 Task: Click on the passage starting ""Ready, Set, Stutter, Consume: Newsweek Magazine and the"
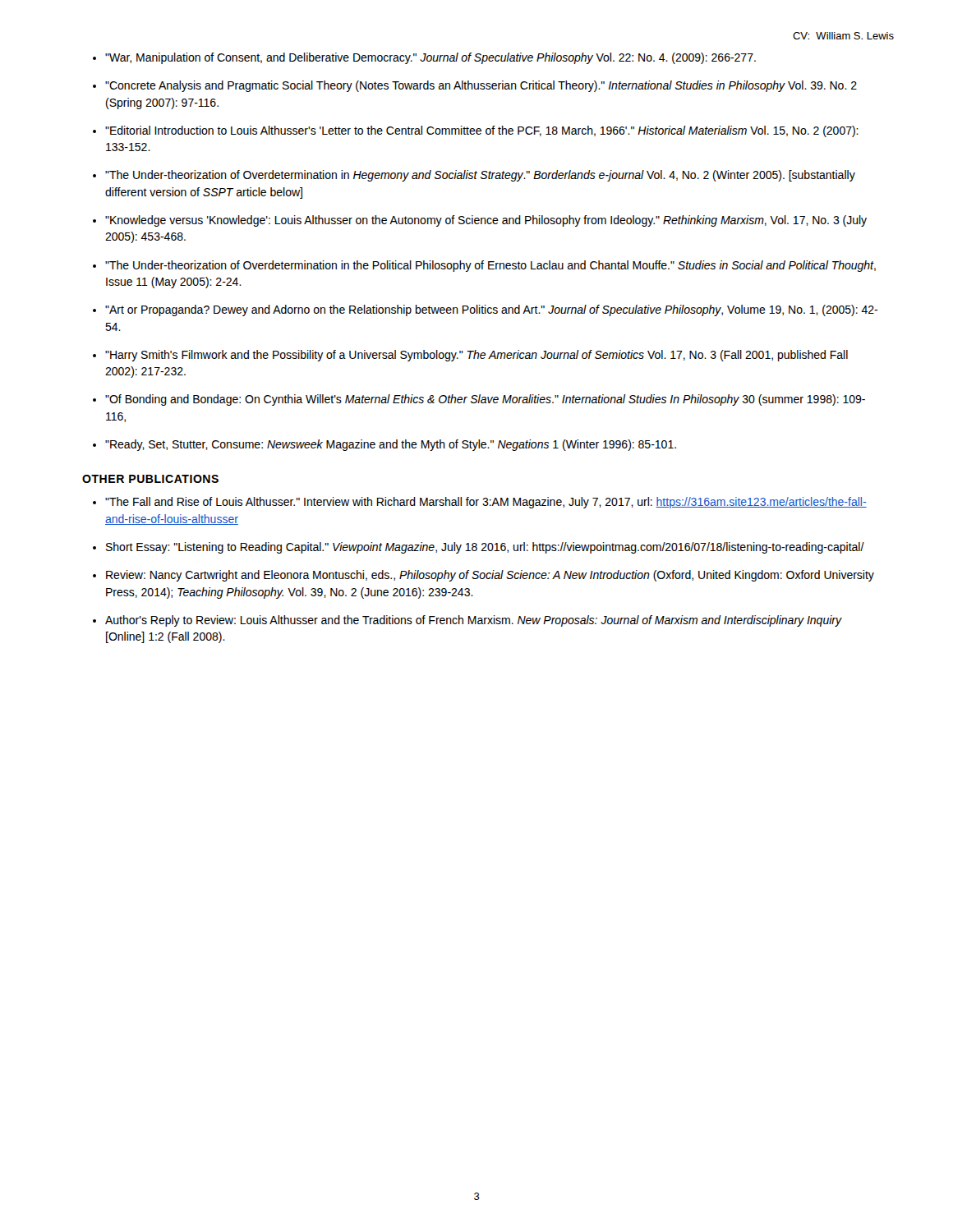pyautogui.click(x=492, y=445)
